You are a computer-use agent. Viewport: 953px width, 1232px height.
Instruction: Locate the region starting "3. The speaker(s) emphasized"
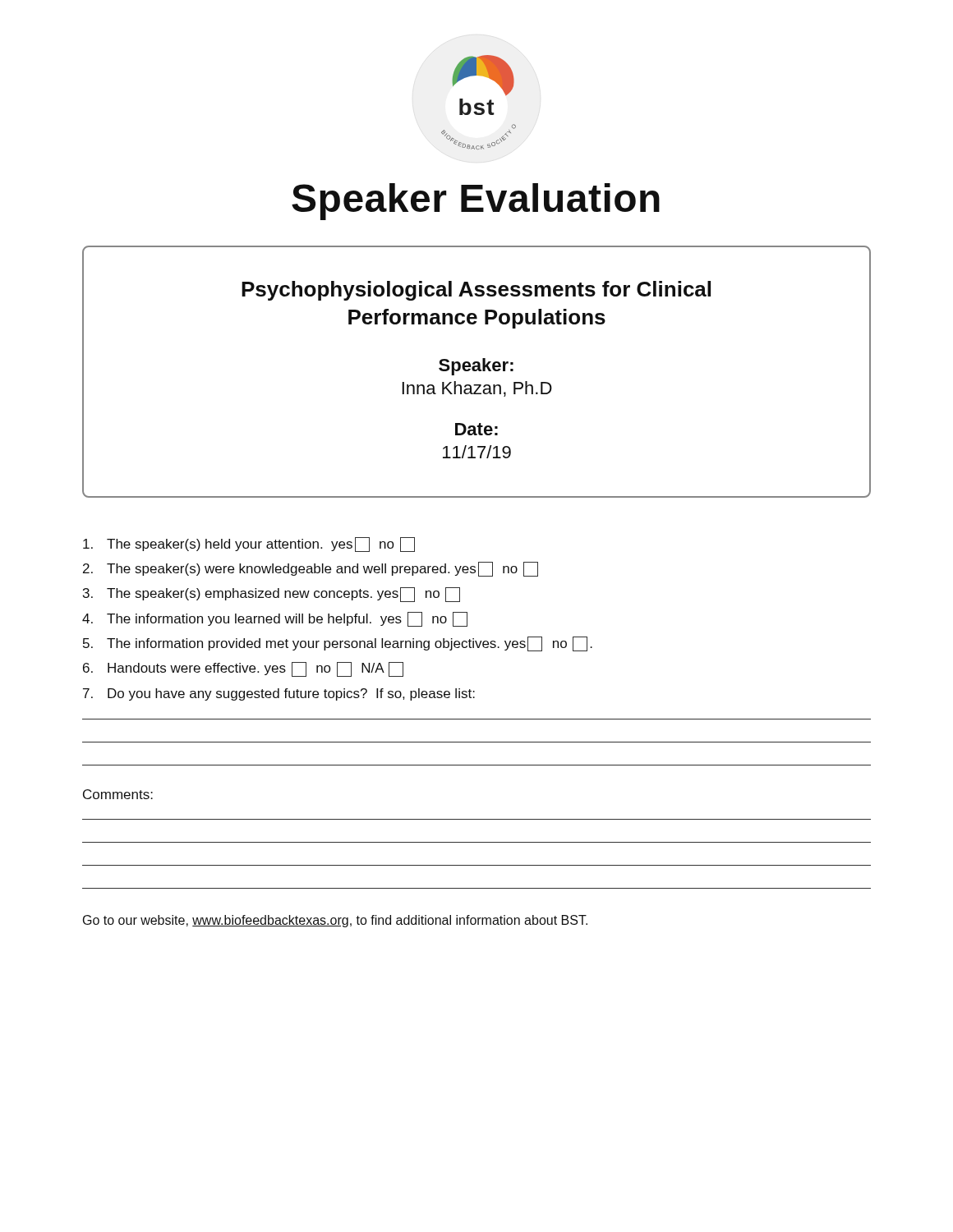(x=272, y=595)
